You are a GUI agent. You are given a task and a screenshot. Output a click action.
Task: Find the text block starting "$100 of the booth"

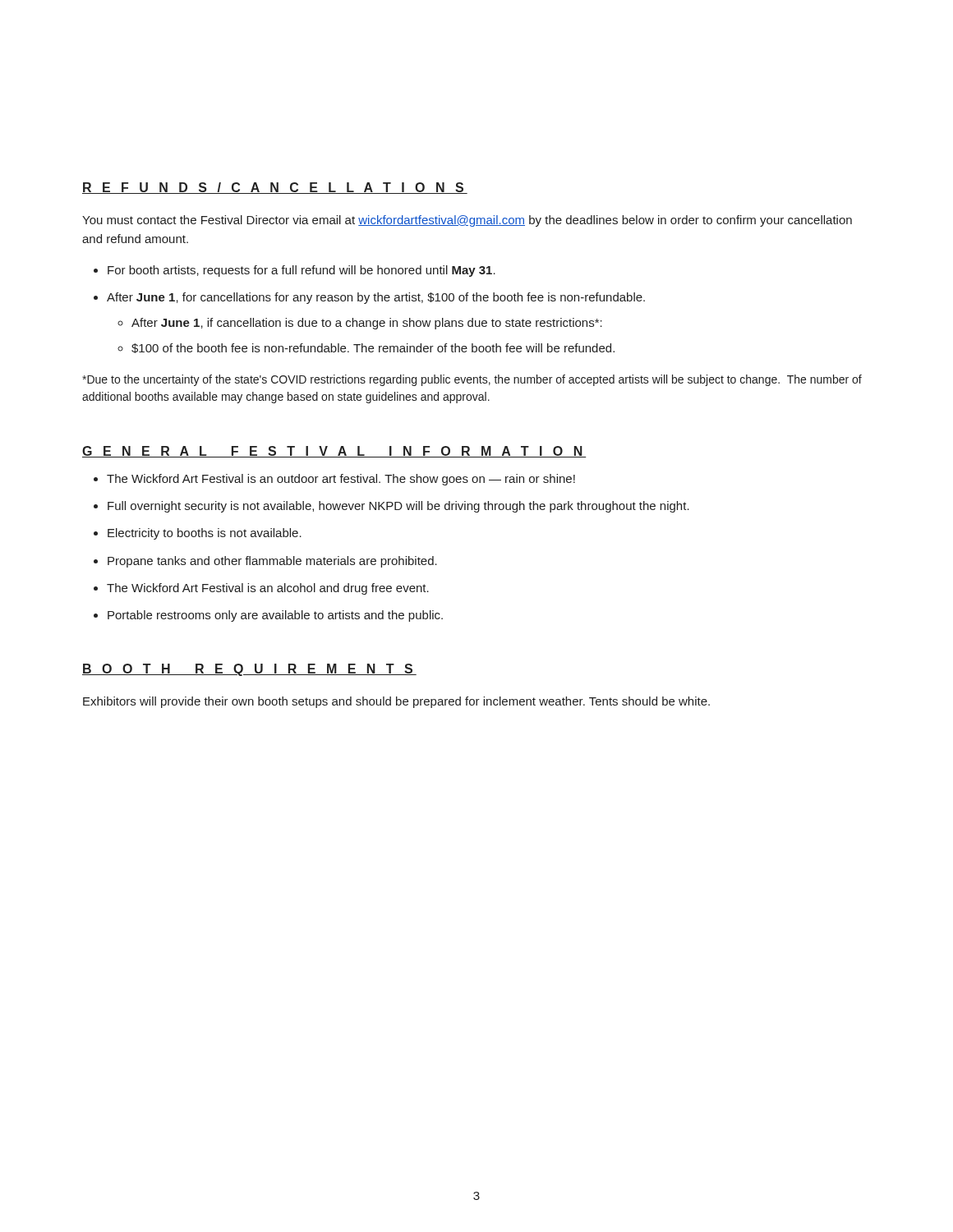pyautogui.click(x=374, y=348)
